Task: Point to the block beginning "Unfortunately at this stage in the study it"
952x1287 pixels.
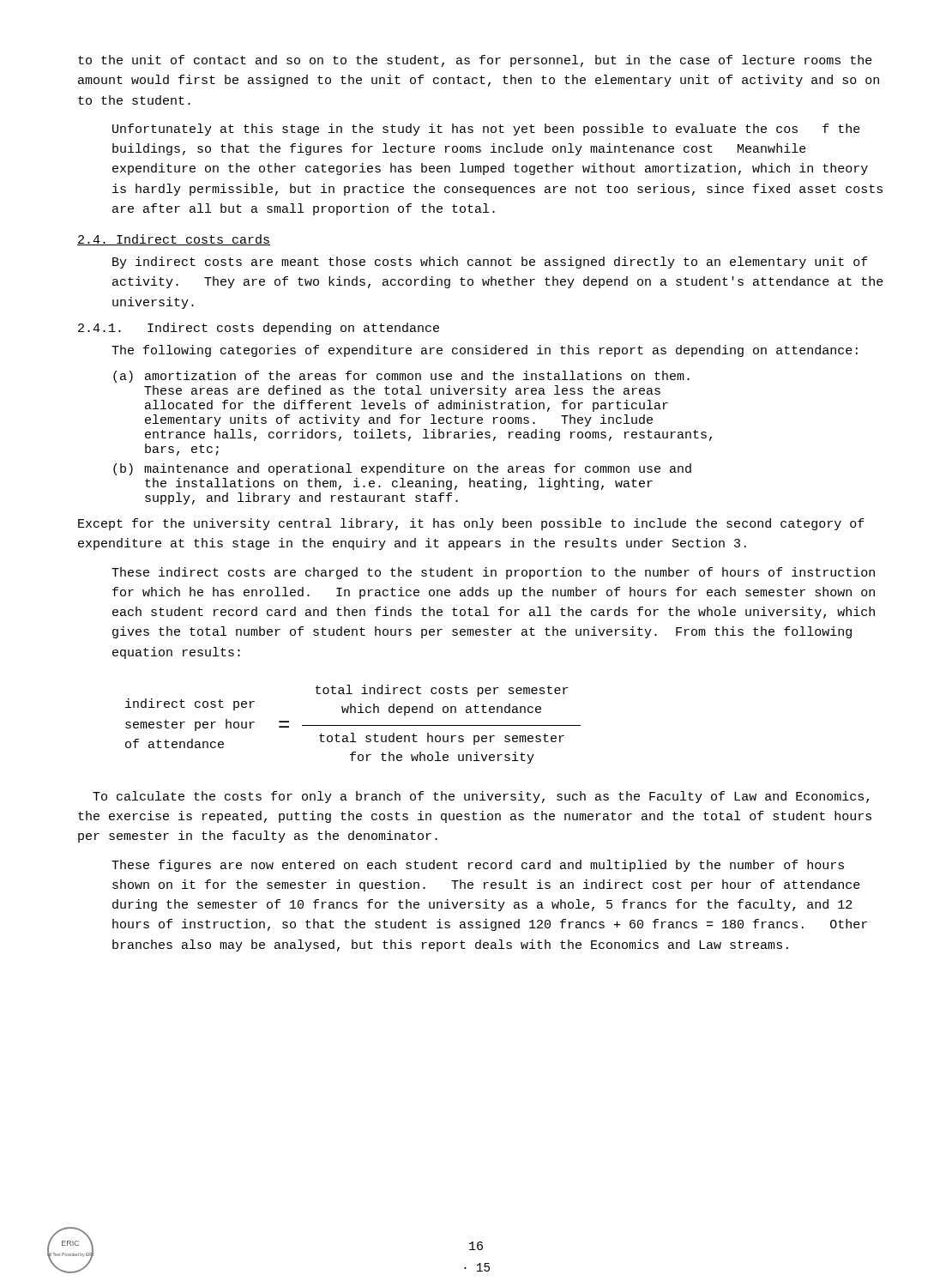Action: tap(498, 170)
